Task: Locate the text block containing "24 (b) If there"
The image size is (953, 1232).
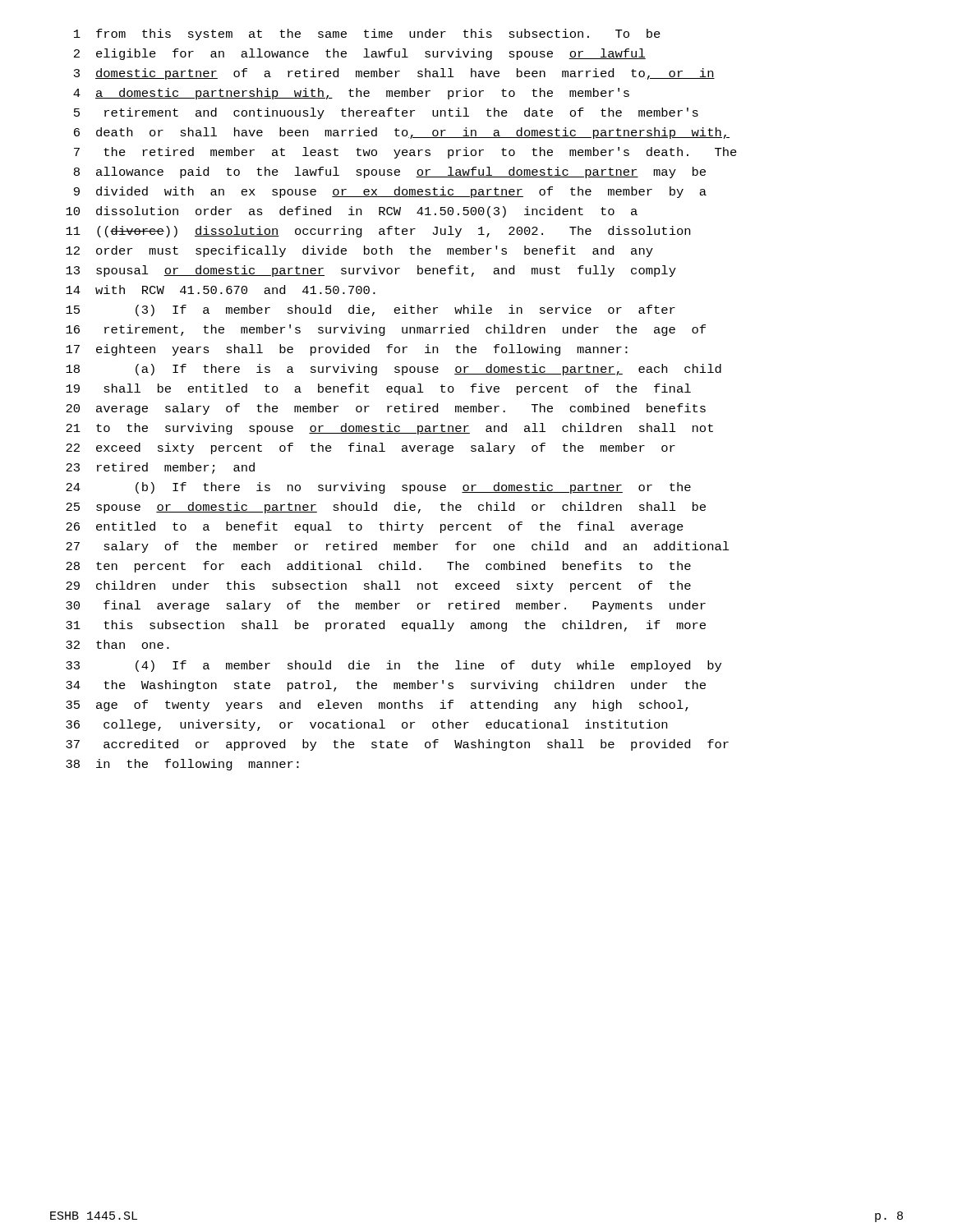Action: (476, 567)
